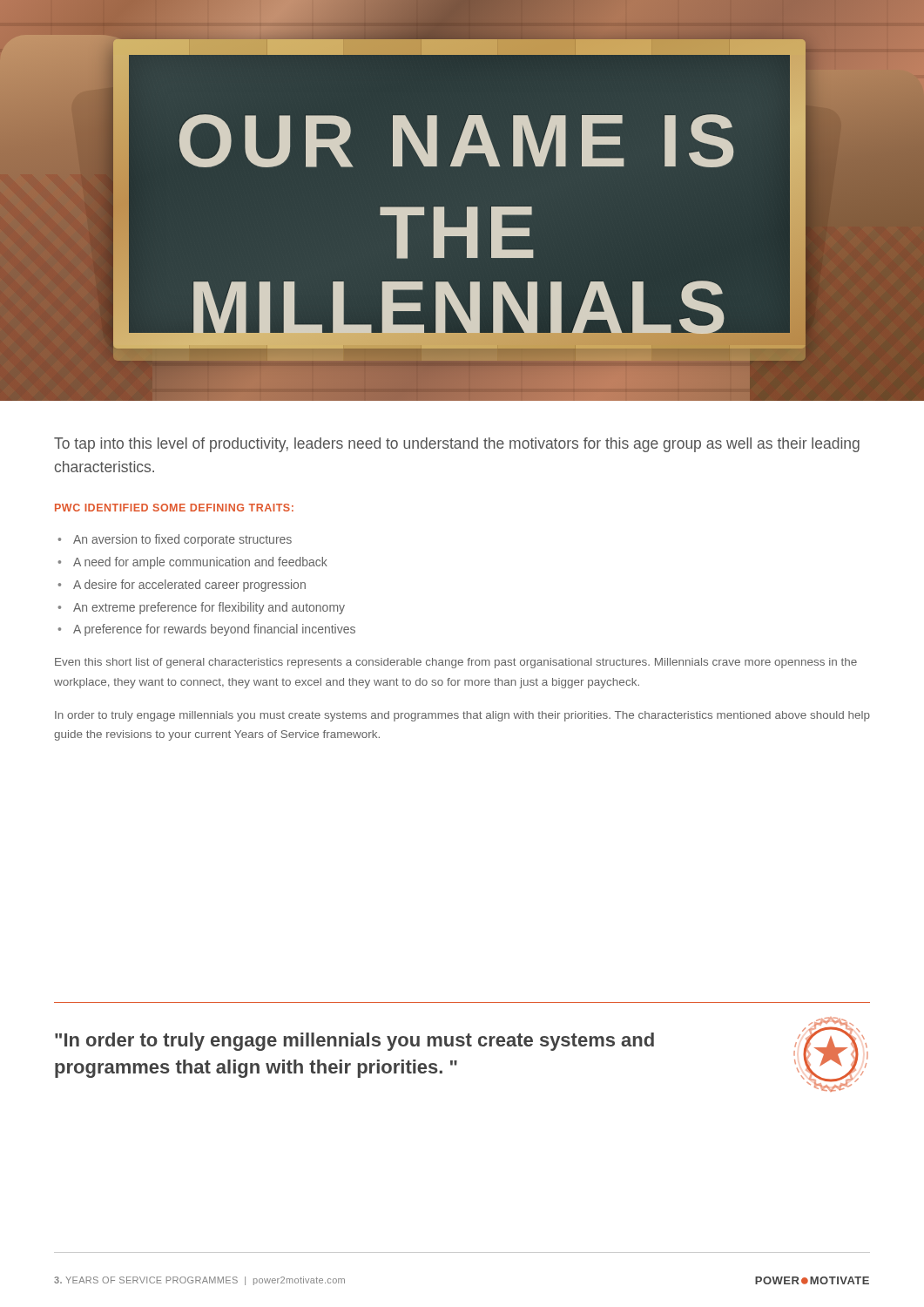Find the illustration
This screenshot has height=1307, width=924.
831,1054
